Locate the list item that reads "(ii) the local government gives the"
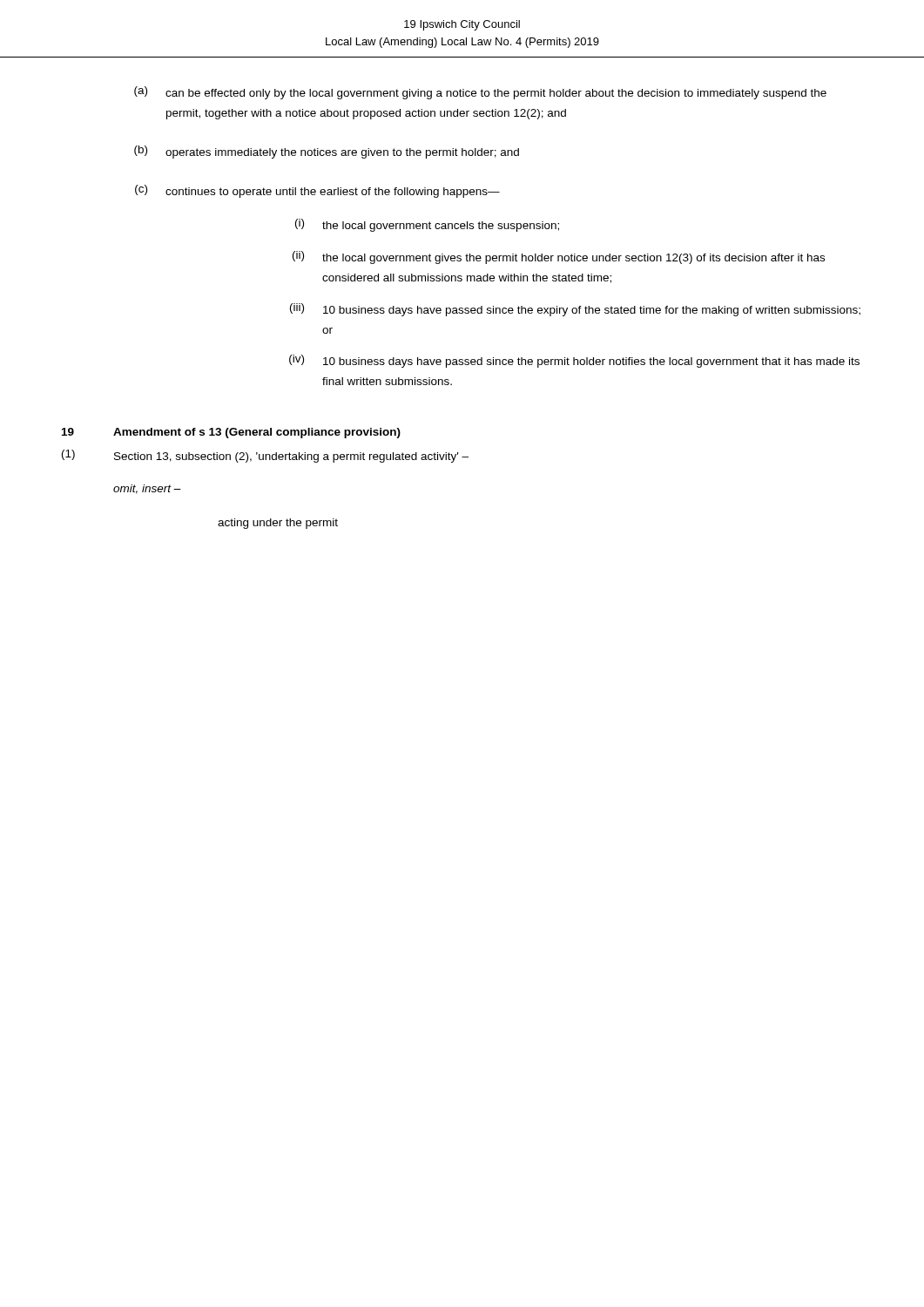Viewport: 924px width, 1307px height. click(549, 268)
